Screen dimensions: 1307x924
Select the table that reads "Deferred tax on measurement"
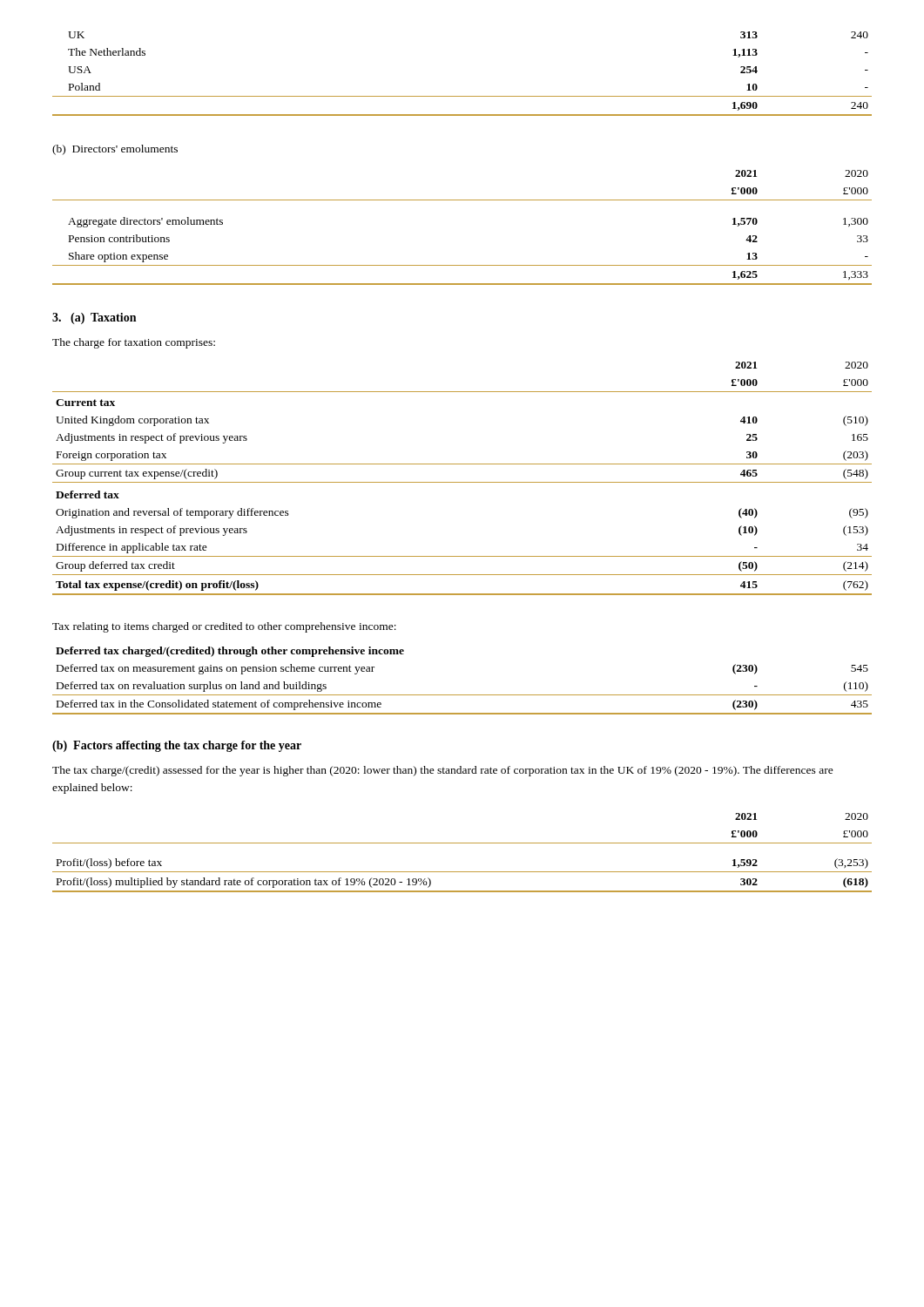pyautogui.click(x=462, y=678)
